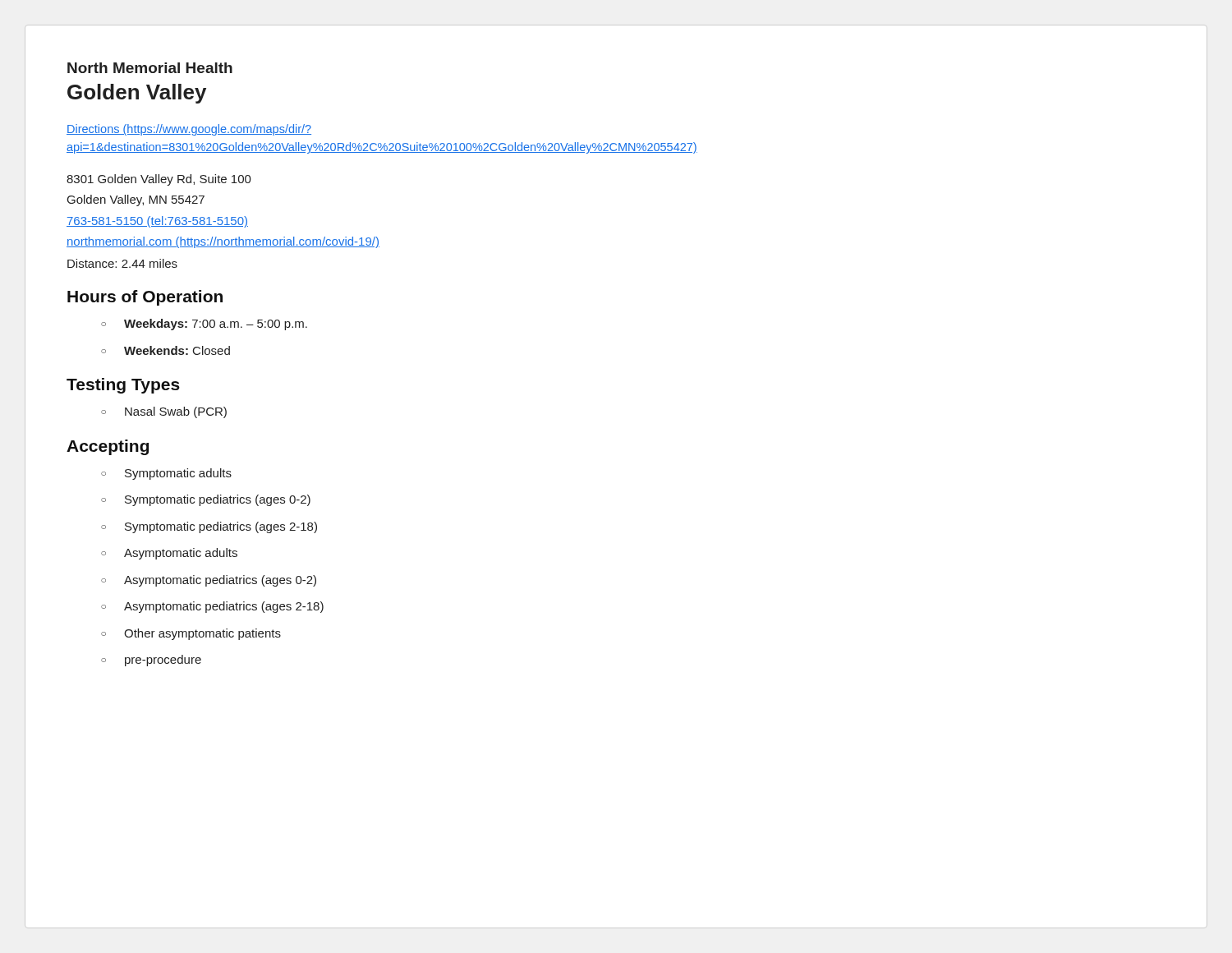Point to "○ pre-procedure"

(x=151, y=661)
